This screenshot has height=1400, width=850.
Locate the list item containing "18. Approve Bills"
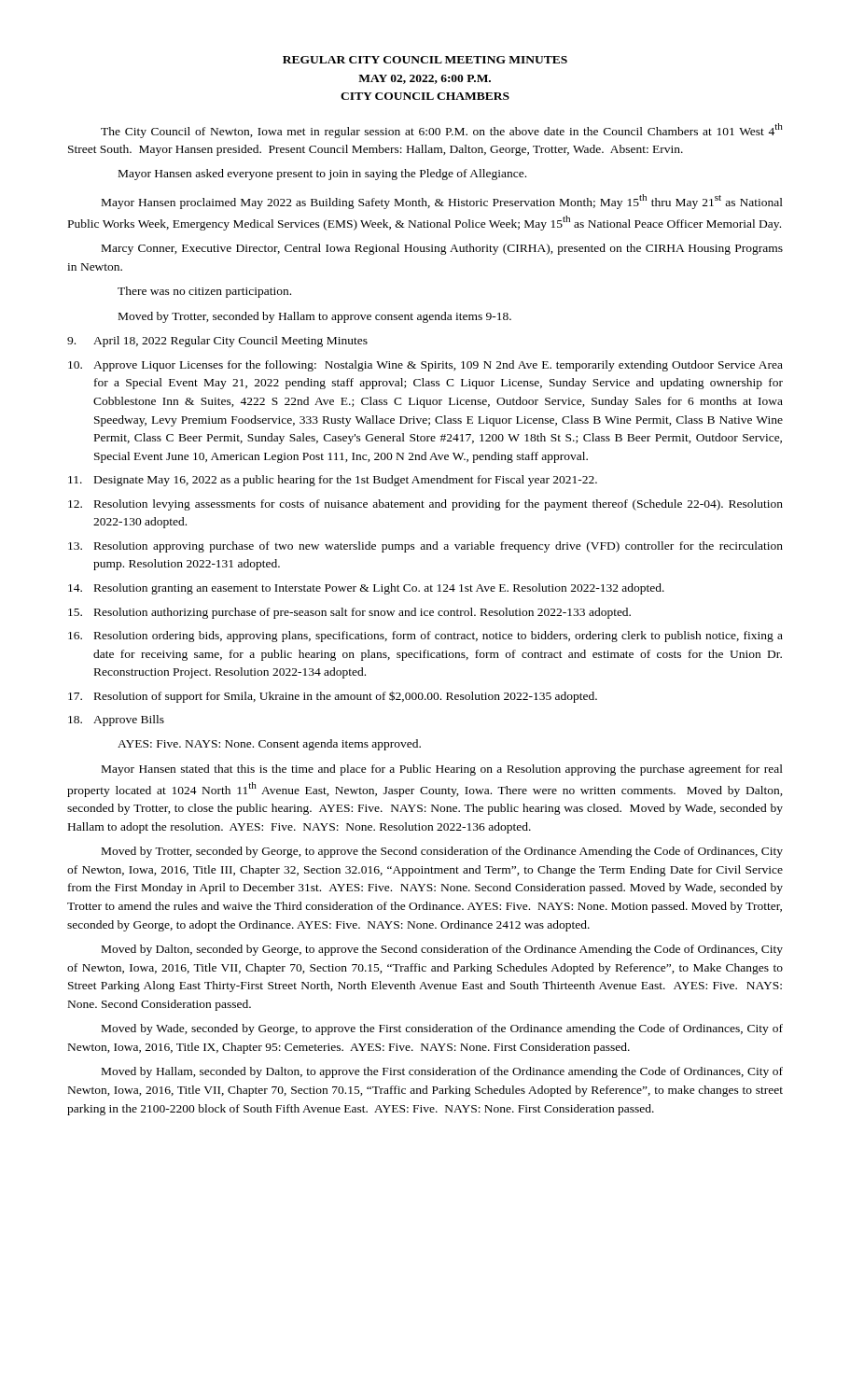coord(116,721)
